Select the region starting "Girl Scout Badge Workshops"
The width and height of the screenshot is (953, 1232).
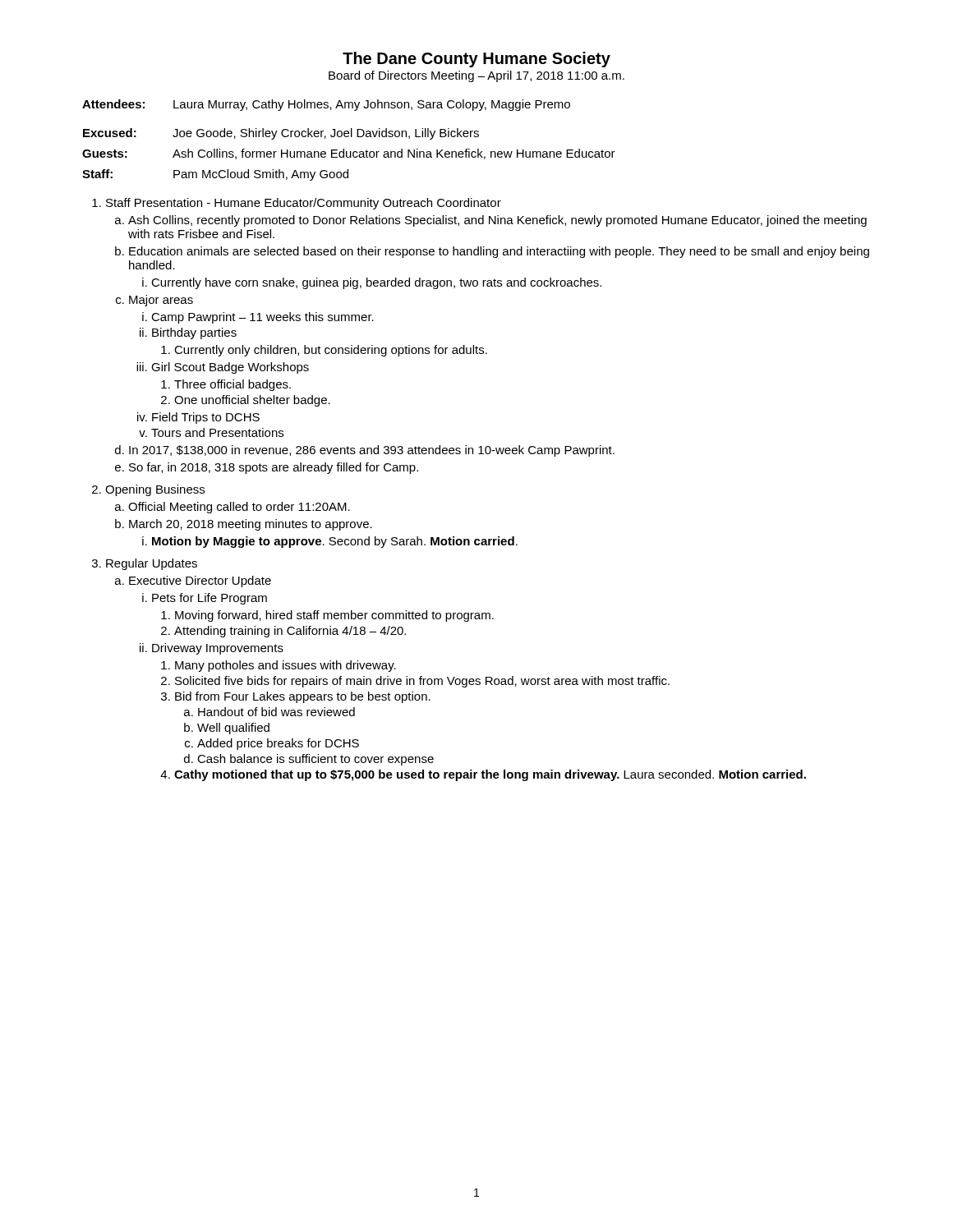230,368
